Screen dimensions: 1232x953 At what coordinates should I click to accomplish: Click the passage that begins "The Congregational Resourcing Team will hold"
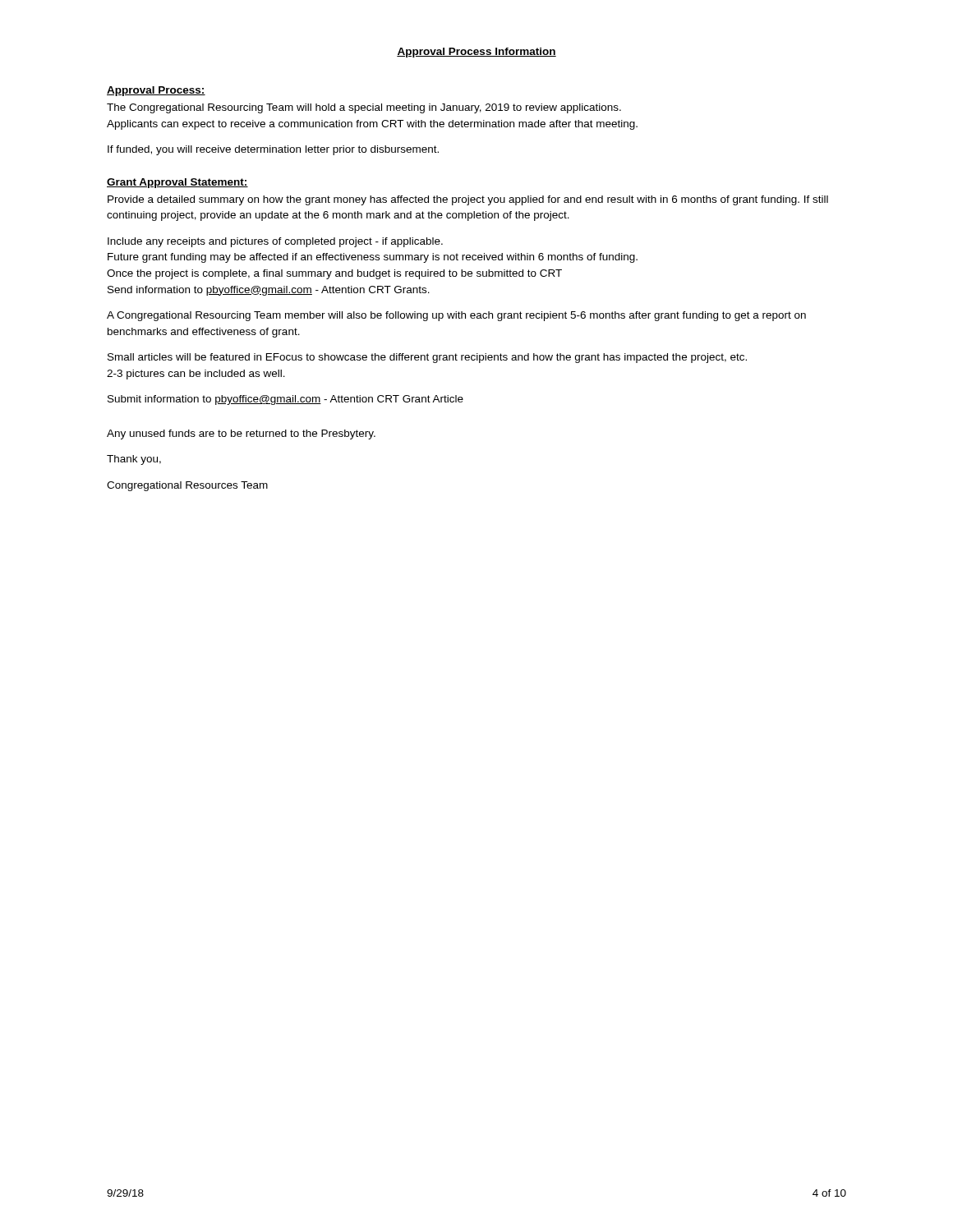(373, 115)
